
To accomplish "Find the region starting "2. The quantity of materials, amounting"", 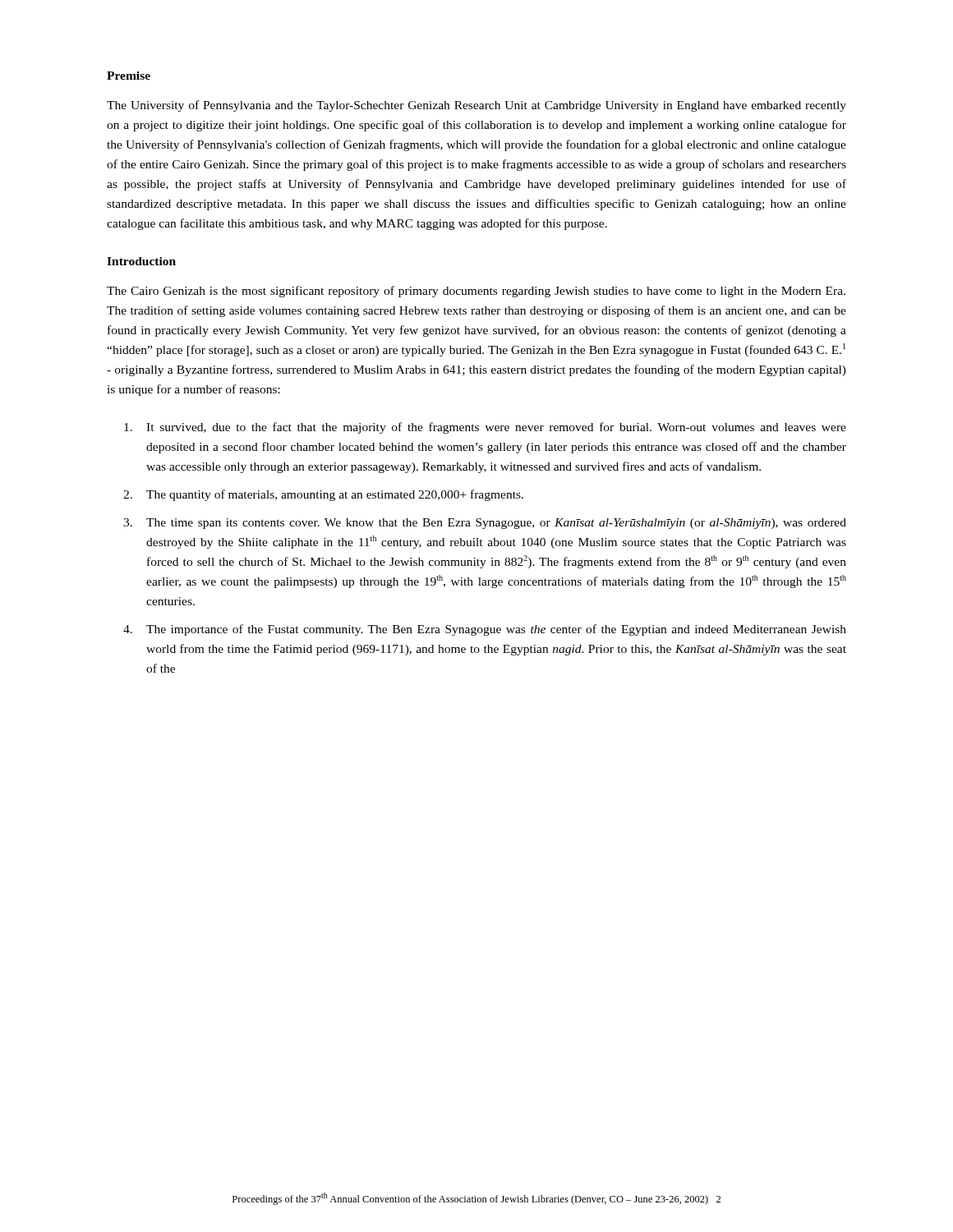I will point(485,495).
